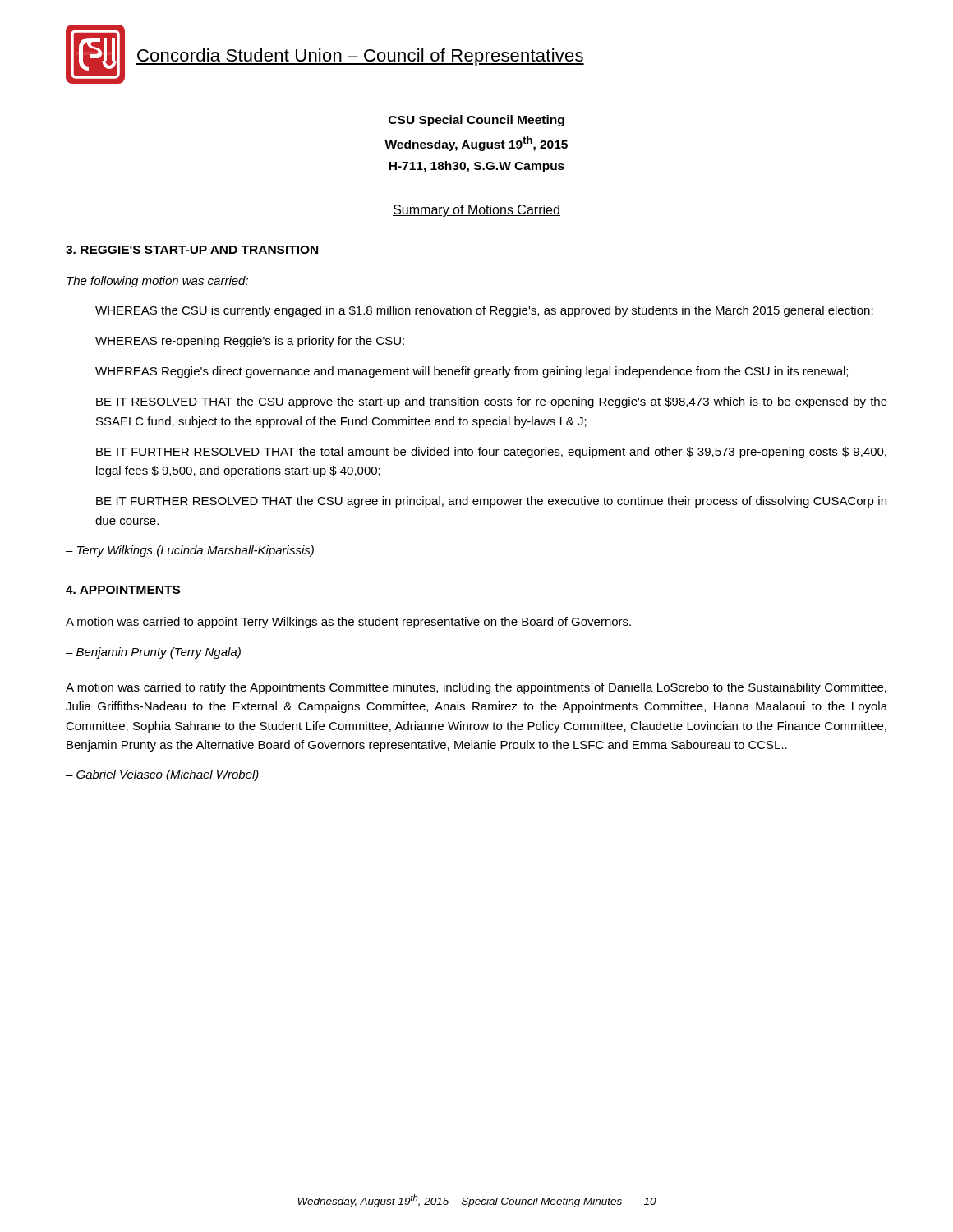Locate the block starting "BE IT RESOLVED THAT the CSU"
Viewport: 953px width, 1232px height.
491,411
